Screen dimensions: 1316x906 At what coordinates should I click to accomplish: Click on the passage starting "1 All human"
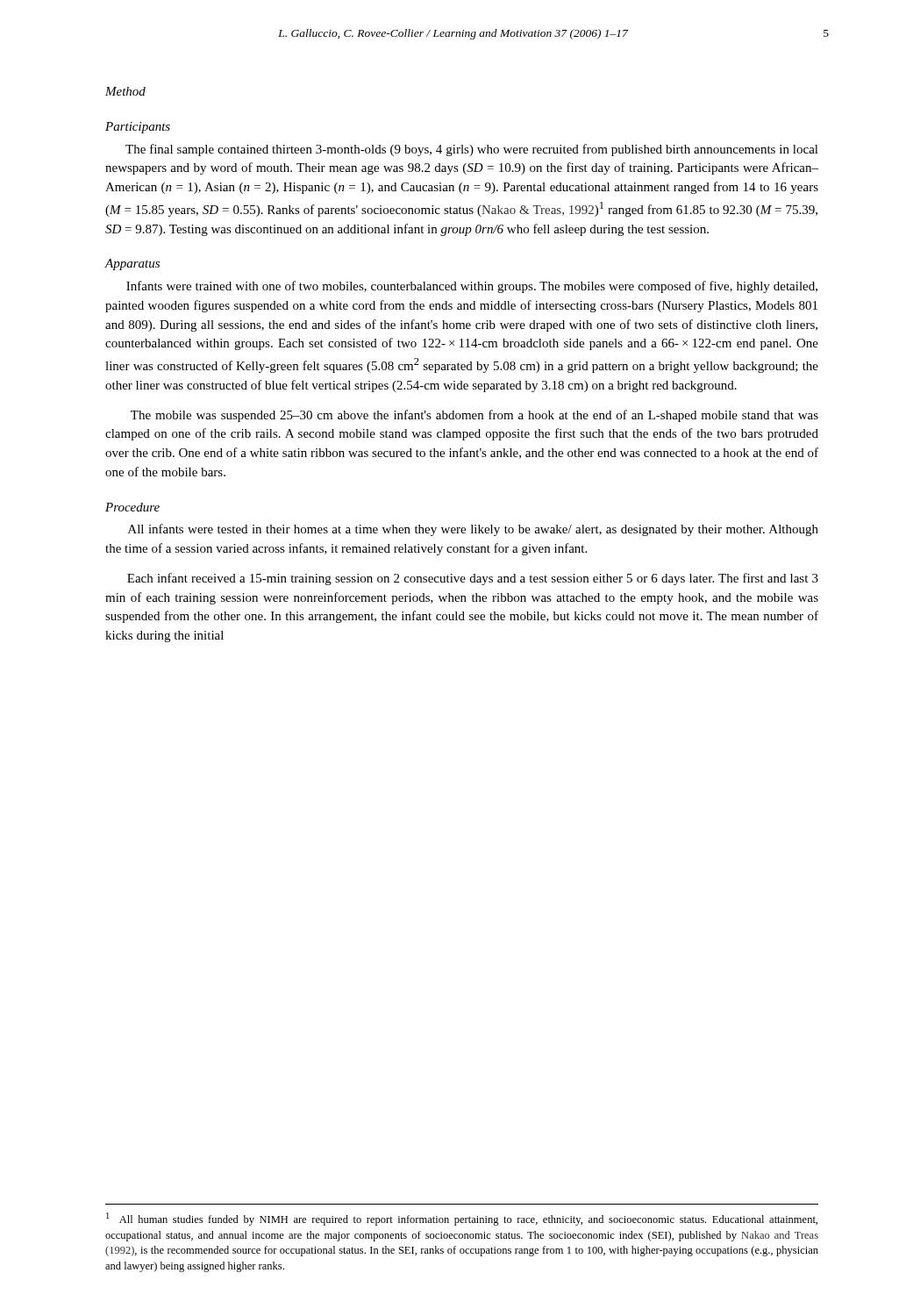point(462,1242)
